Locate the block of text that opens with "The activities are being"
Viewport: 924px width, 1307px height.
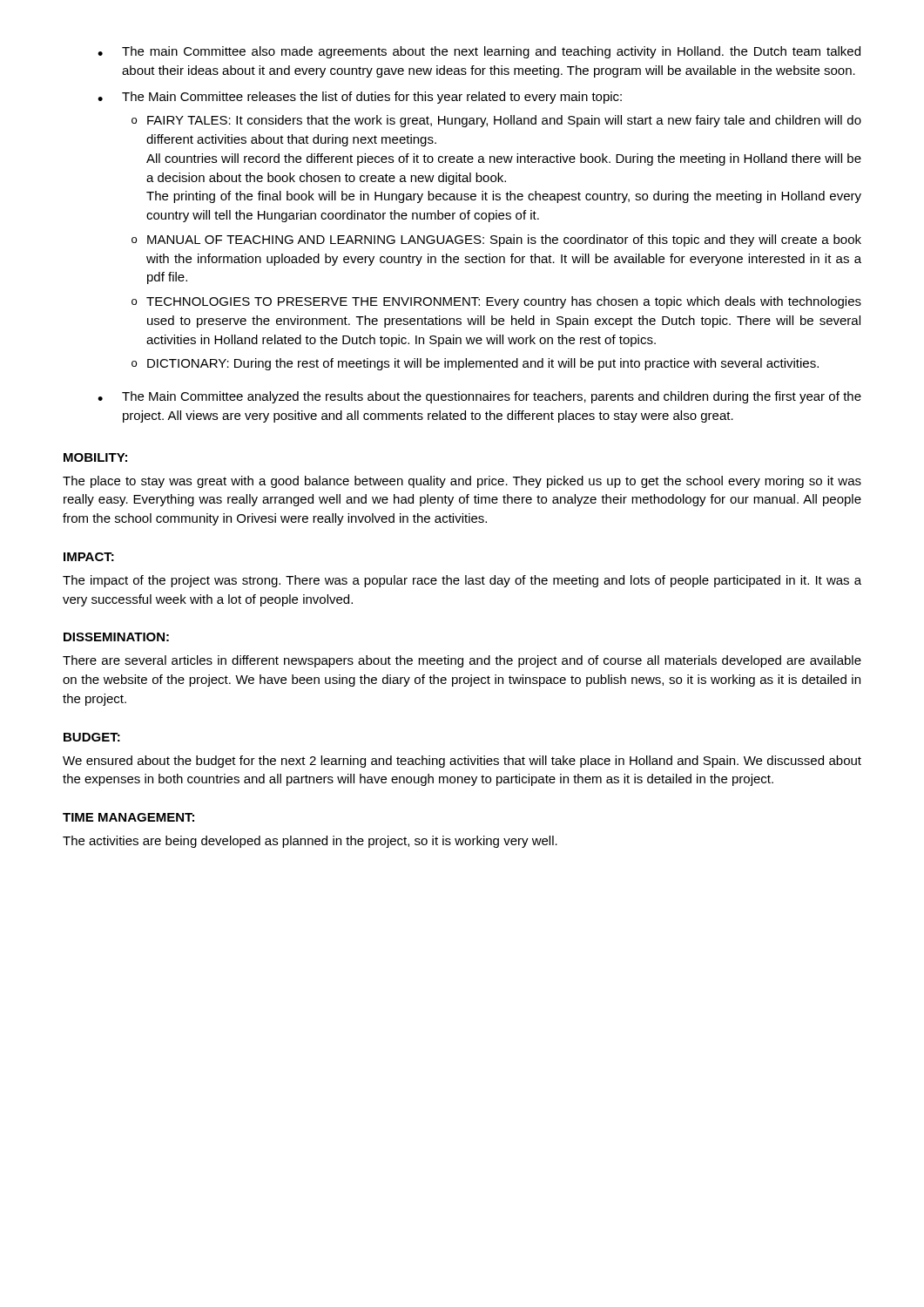[x=310, y=840]
